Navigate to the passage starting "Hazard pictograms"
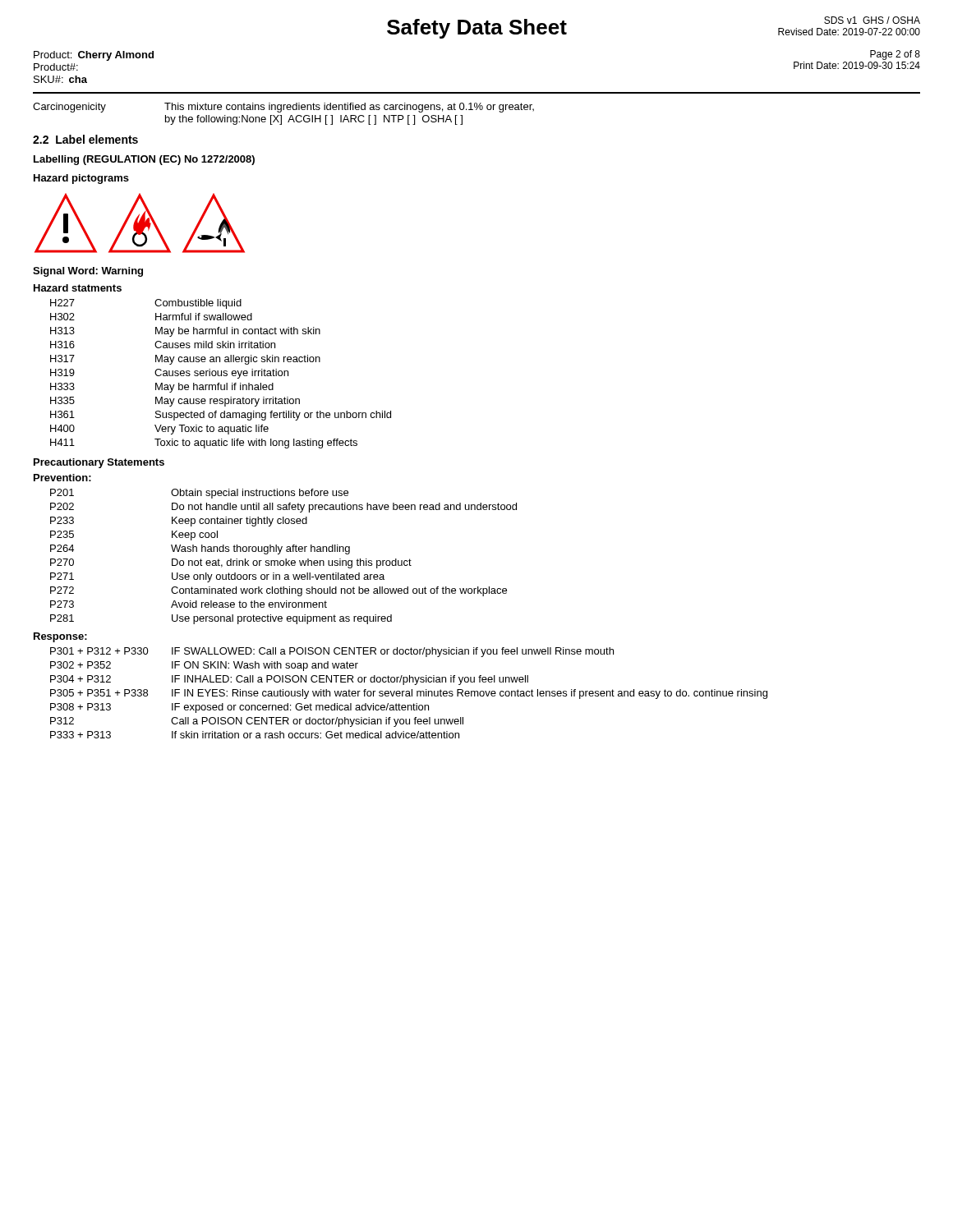This screenshot has height=1232, width=953. pos(81,178)
